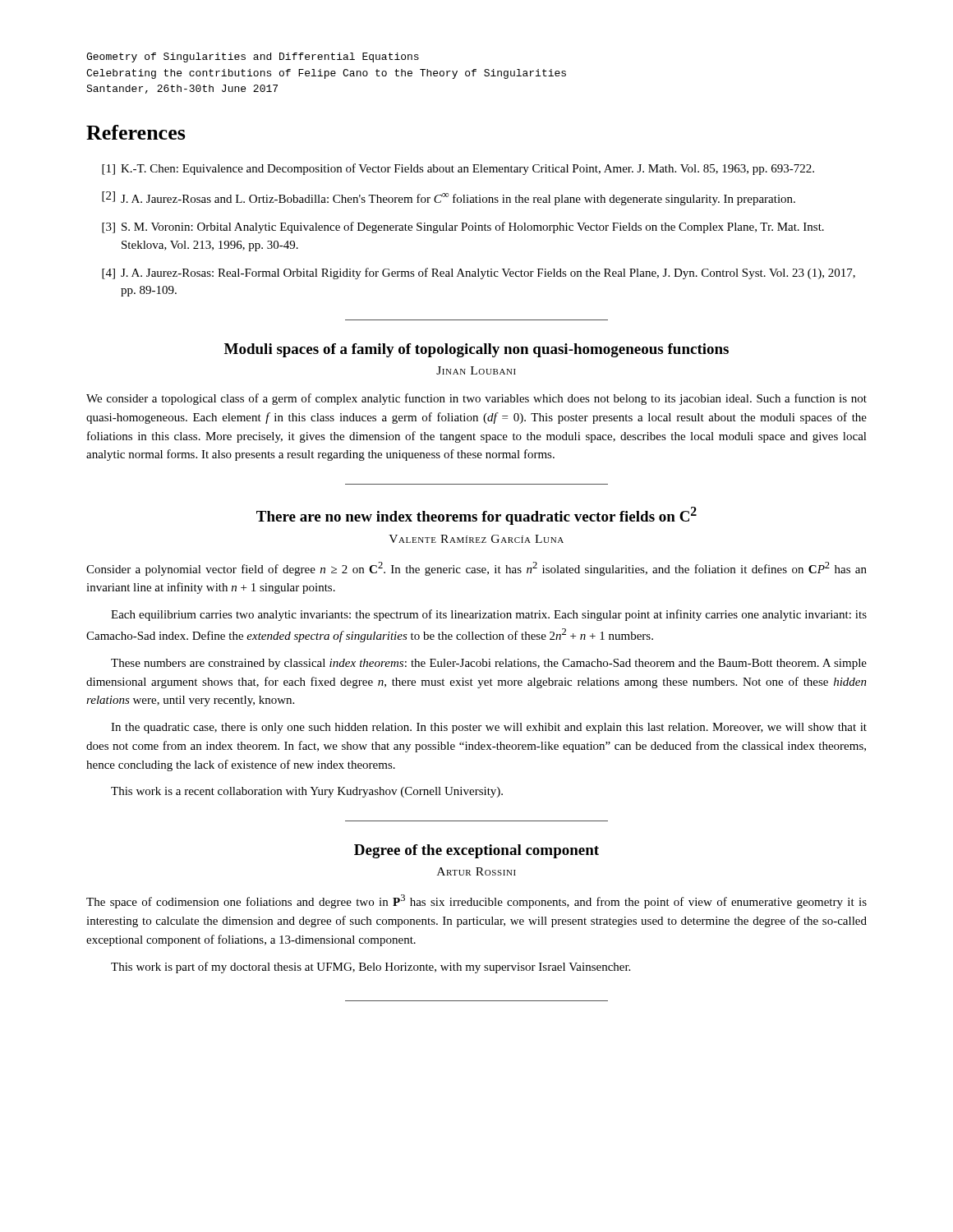Locate the region starting "[4] J. A. Jaurez-Rosas: Real-Formal Orbital Rigidity"
The height and width of the screenshot is (1232, 953).
(x=476, y=282)
